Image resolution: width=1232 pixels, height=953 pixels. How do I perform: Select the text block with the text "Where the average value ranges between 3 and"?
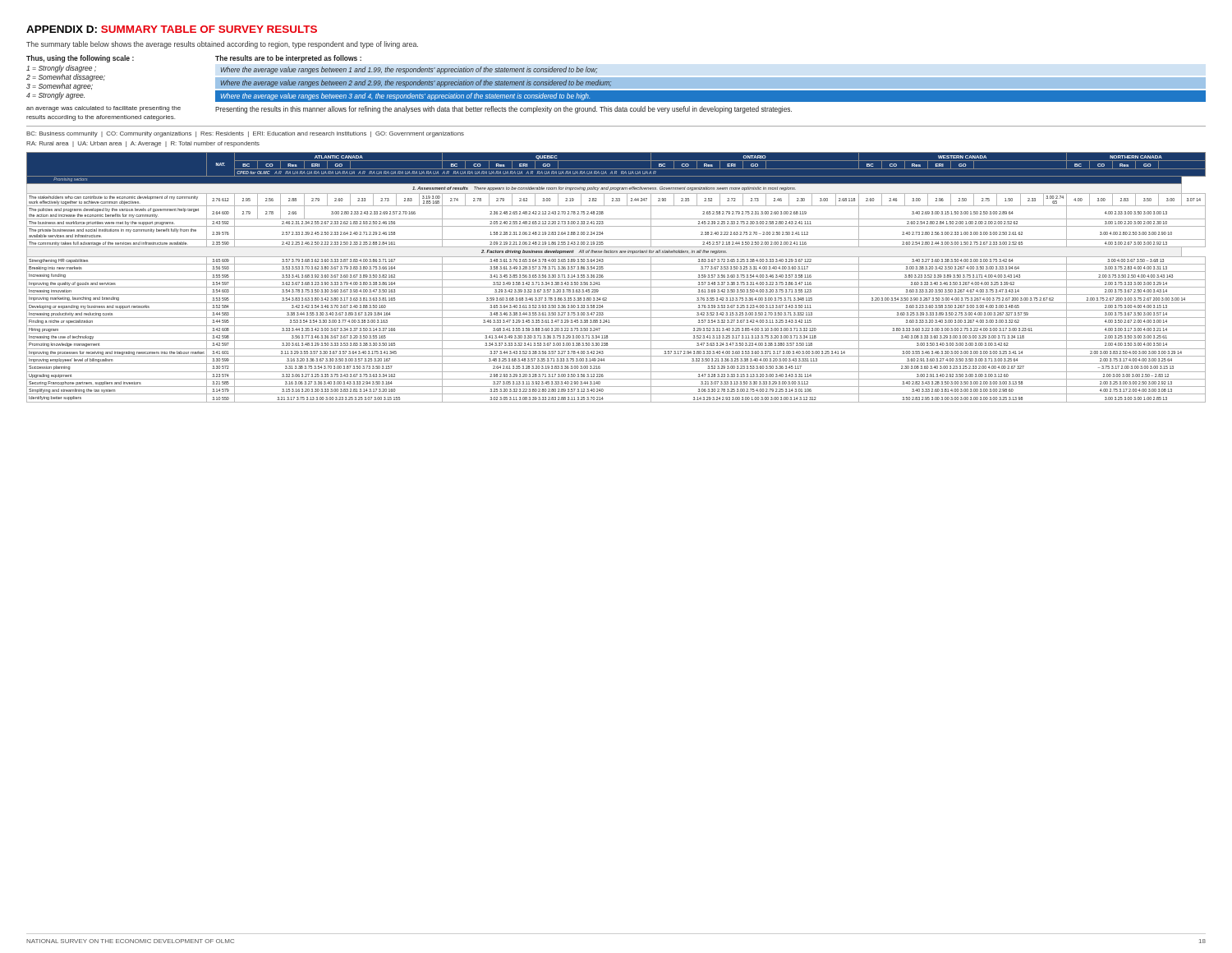[x=405, y=96]
